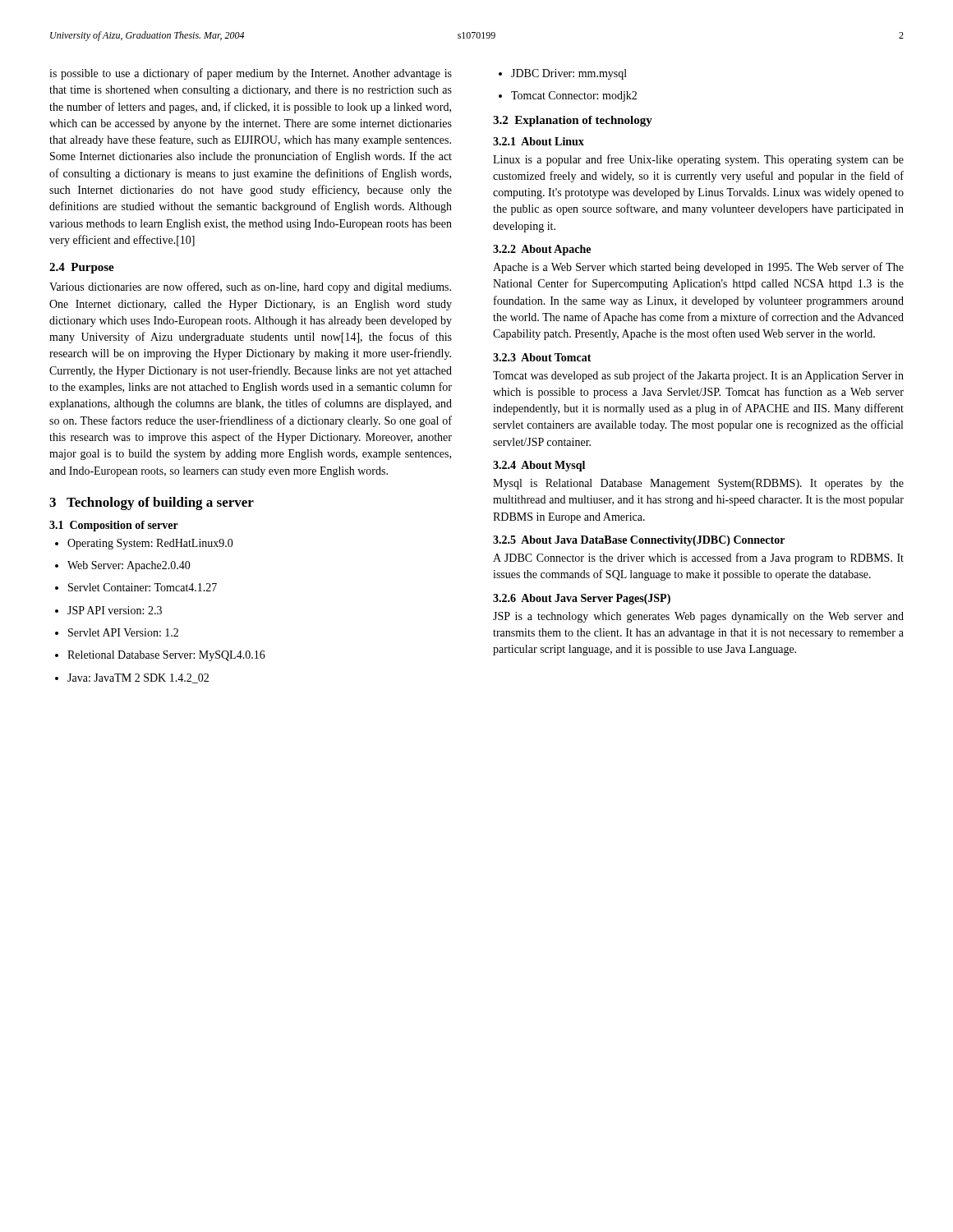Point to "Web Server: Apache2.0.40"

(129, 566)
